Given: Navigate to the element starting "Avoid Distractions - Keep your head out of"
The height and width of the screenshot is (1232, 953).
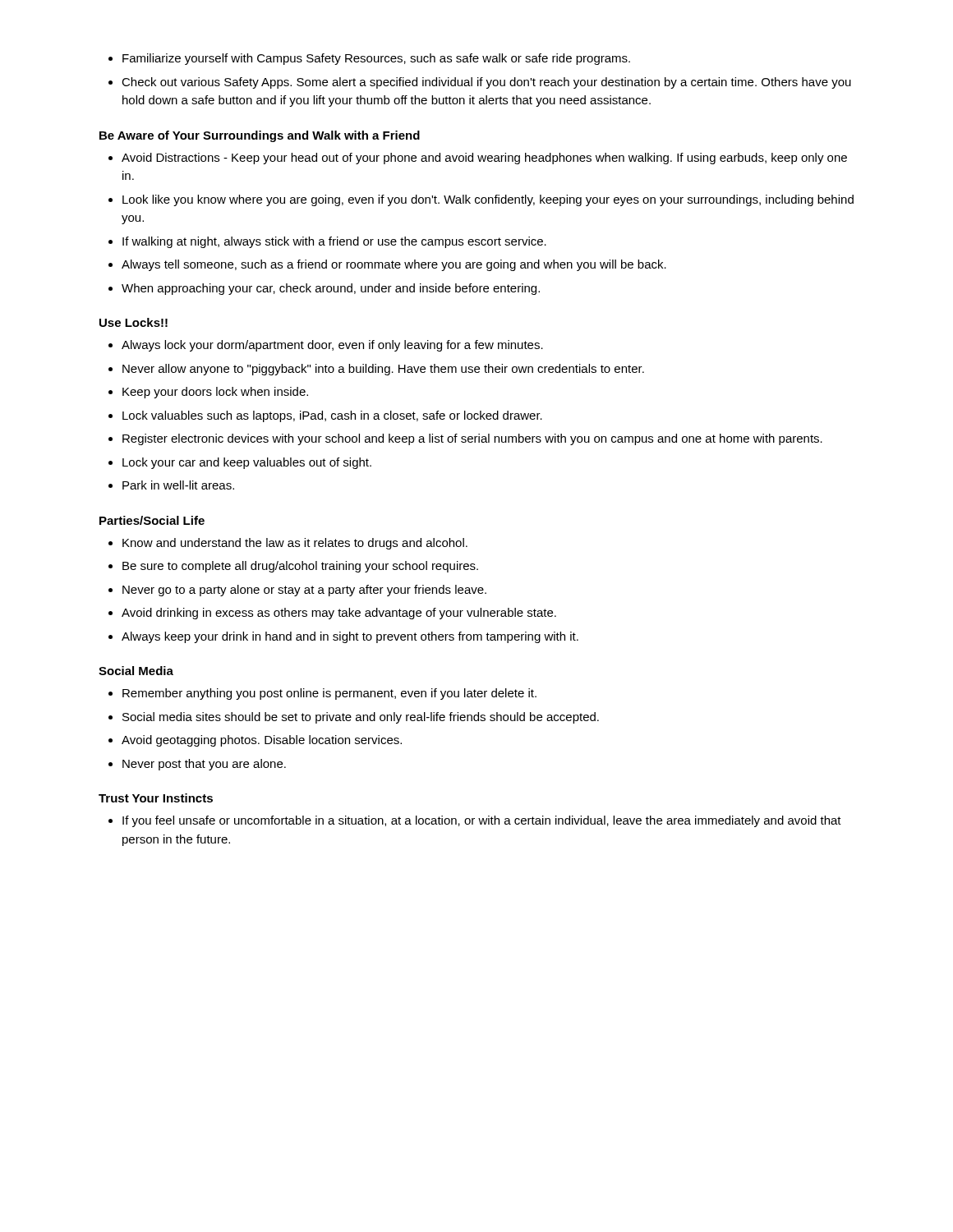Looking at the screenshot, I should [488, 167].
